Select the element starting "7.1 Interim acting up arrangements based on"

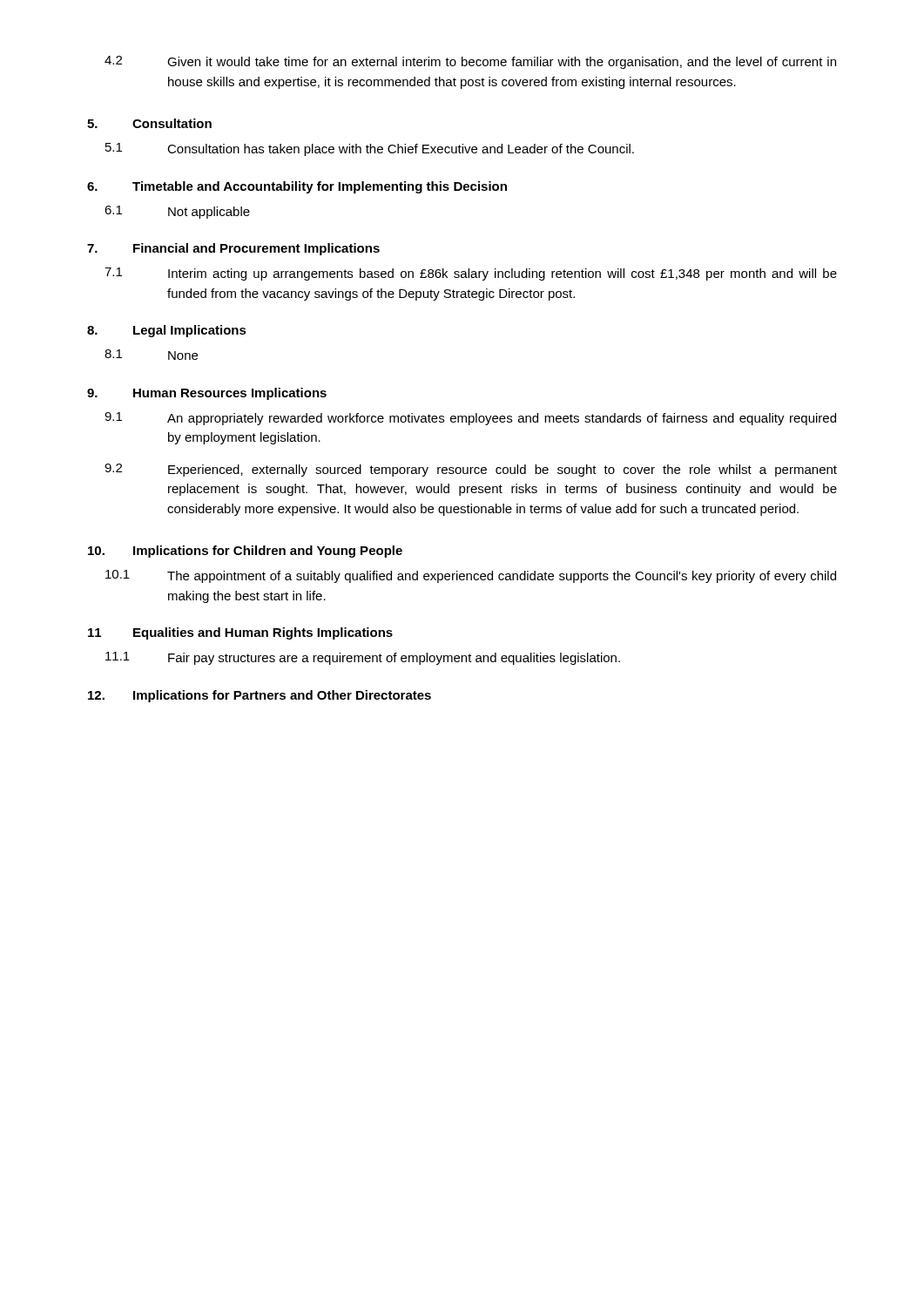pos(462,284)
